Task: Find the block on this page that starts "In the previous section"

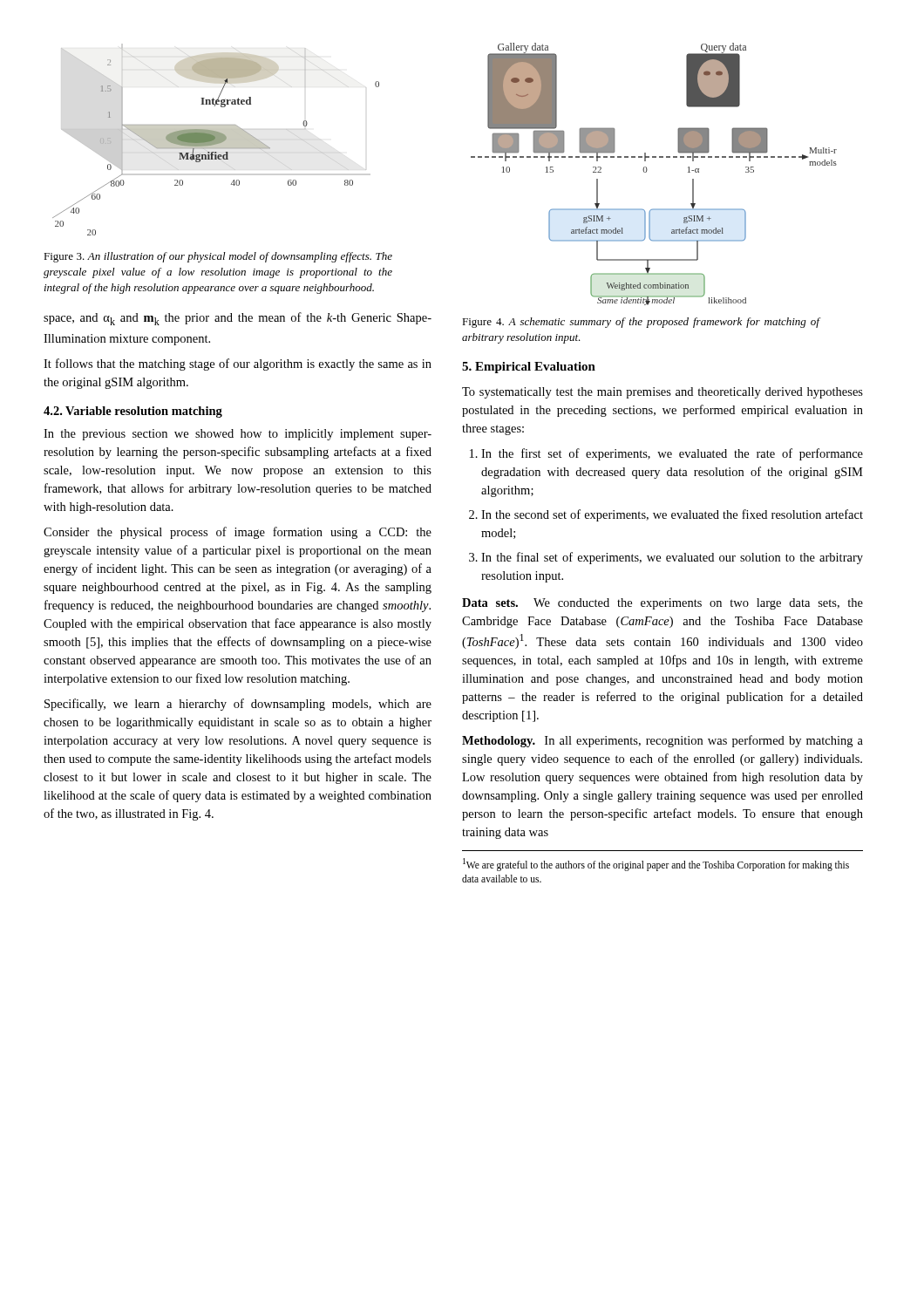Action: coord(238,470)
